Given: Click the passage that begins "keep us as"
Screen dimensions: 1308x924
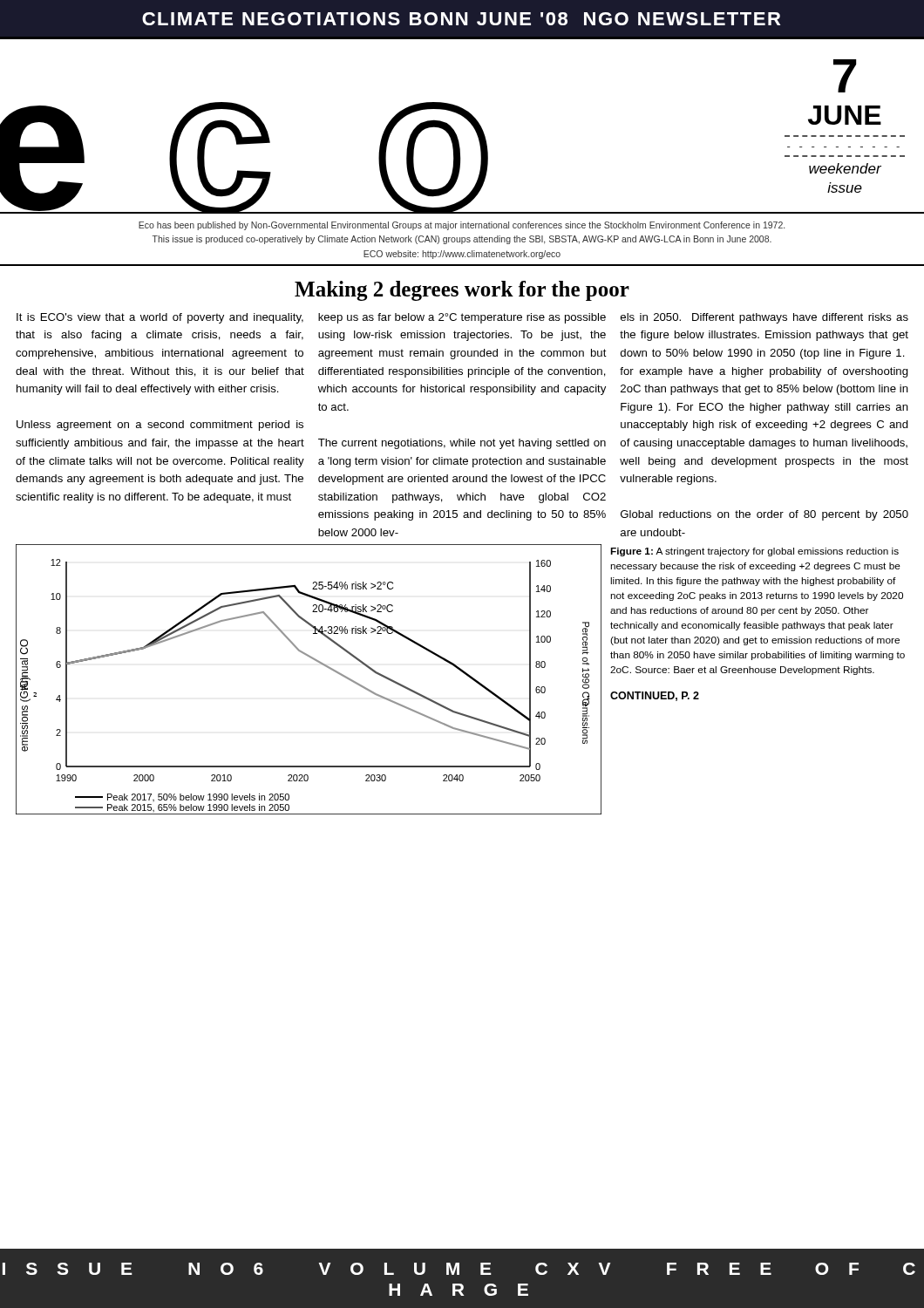Looking at the screenshot, I should (x=462, y=318).
